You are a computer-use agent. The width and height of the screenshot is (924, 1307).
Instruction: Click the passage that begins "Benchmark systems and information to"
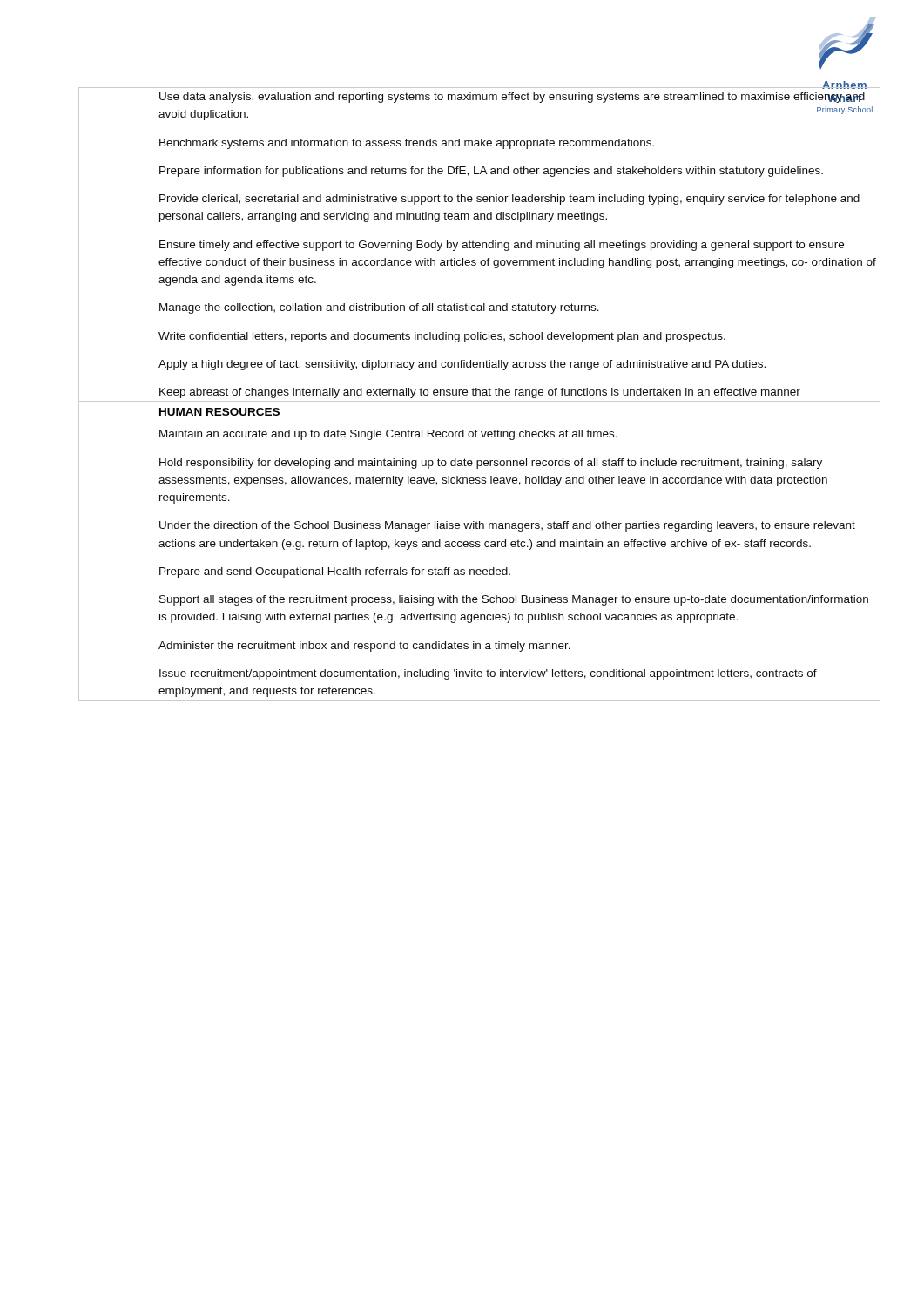coord(407,142)
